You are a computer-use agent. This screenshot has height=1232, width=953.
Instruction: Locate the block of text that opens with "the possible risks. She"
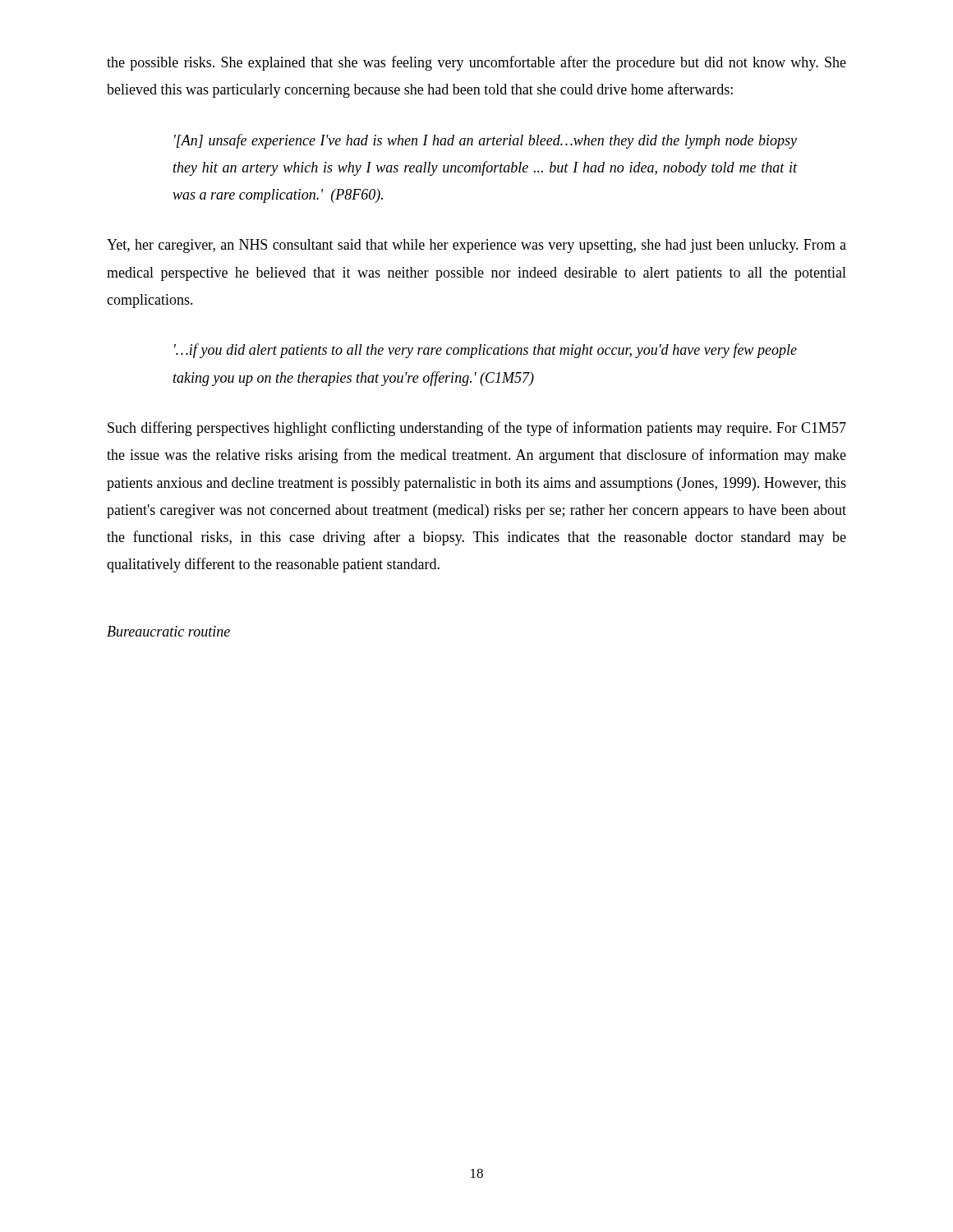(476, 76)
